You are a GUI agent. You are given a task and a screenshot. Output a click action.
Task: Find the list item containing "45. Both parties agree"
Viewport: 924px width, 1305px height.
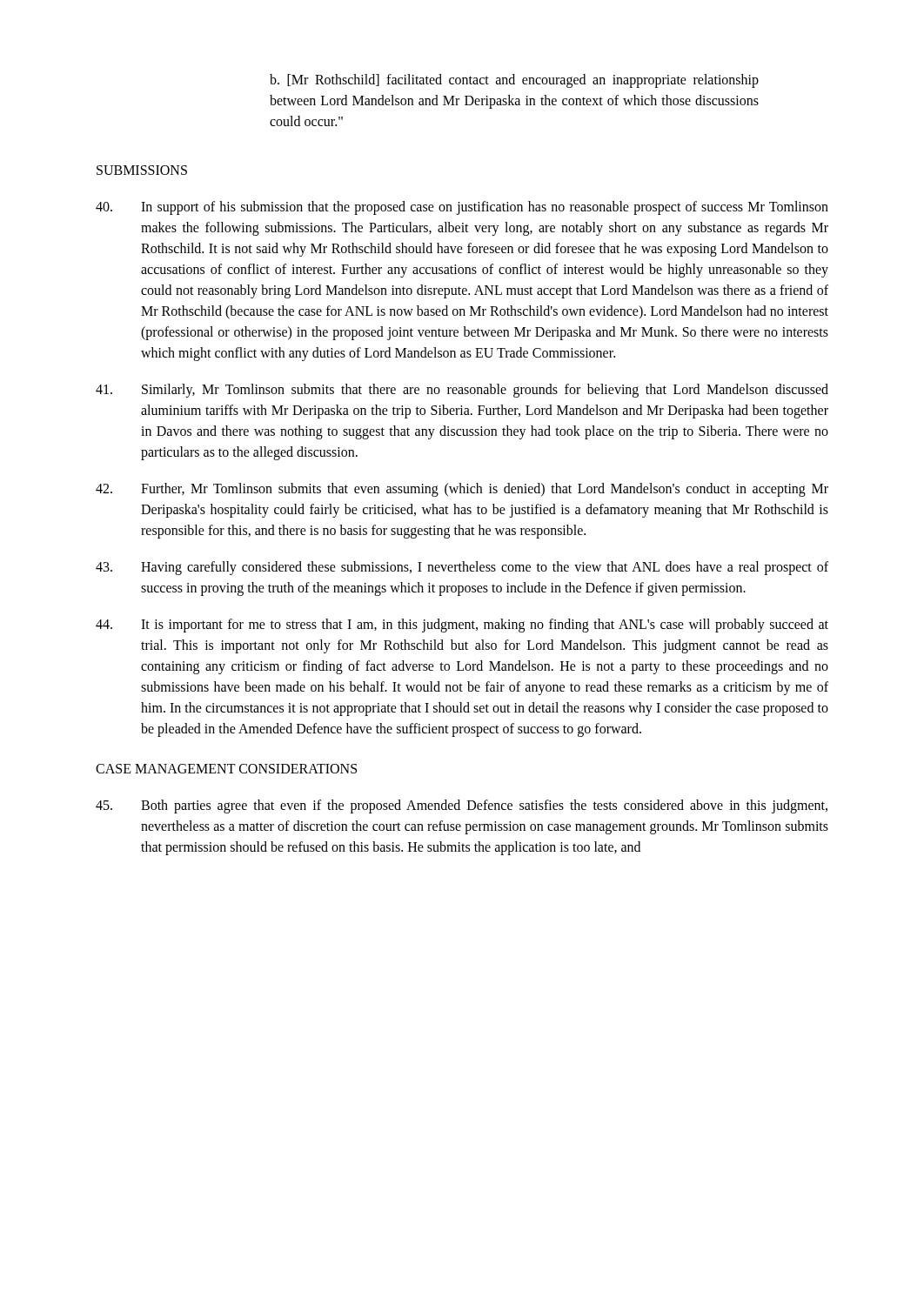(462, 826)
